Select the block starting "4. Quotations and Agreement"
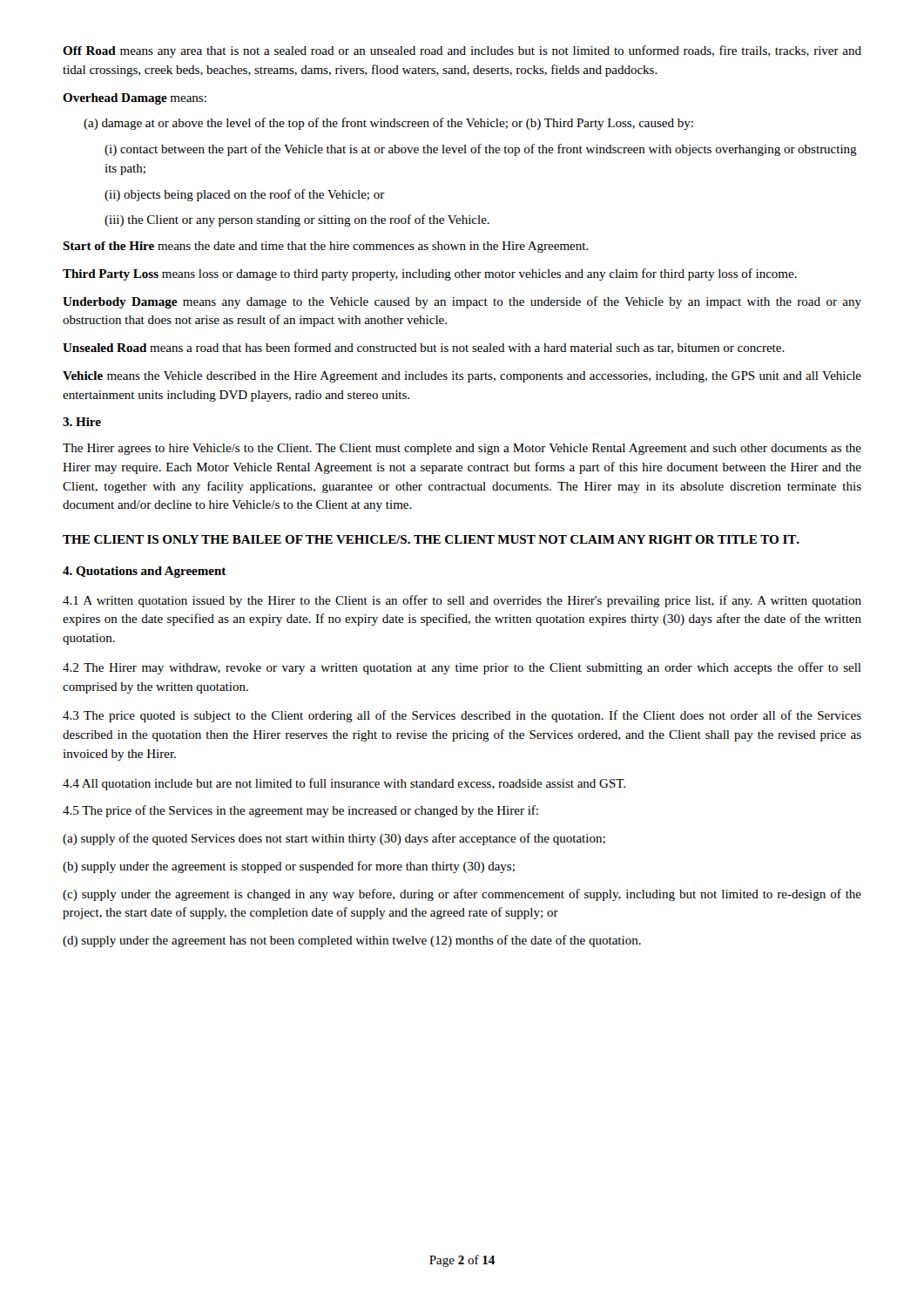The width and height of the screenshot is (924, 1307). [144, 571]
